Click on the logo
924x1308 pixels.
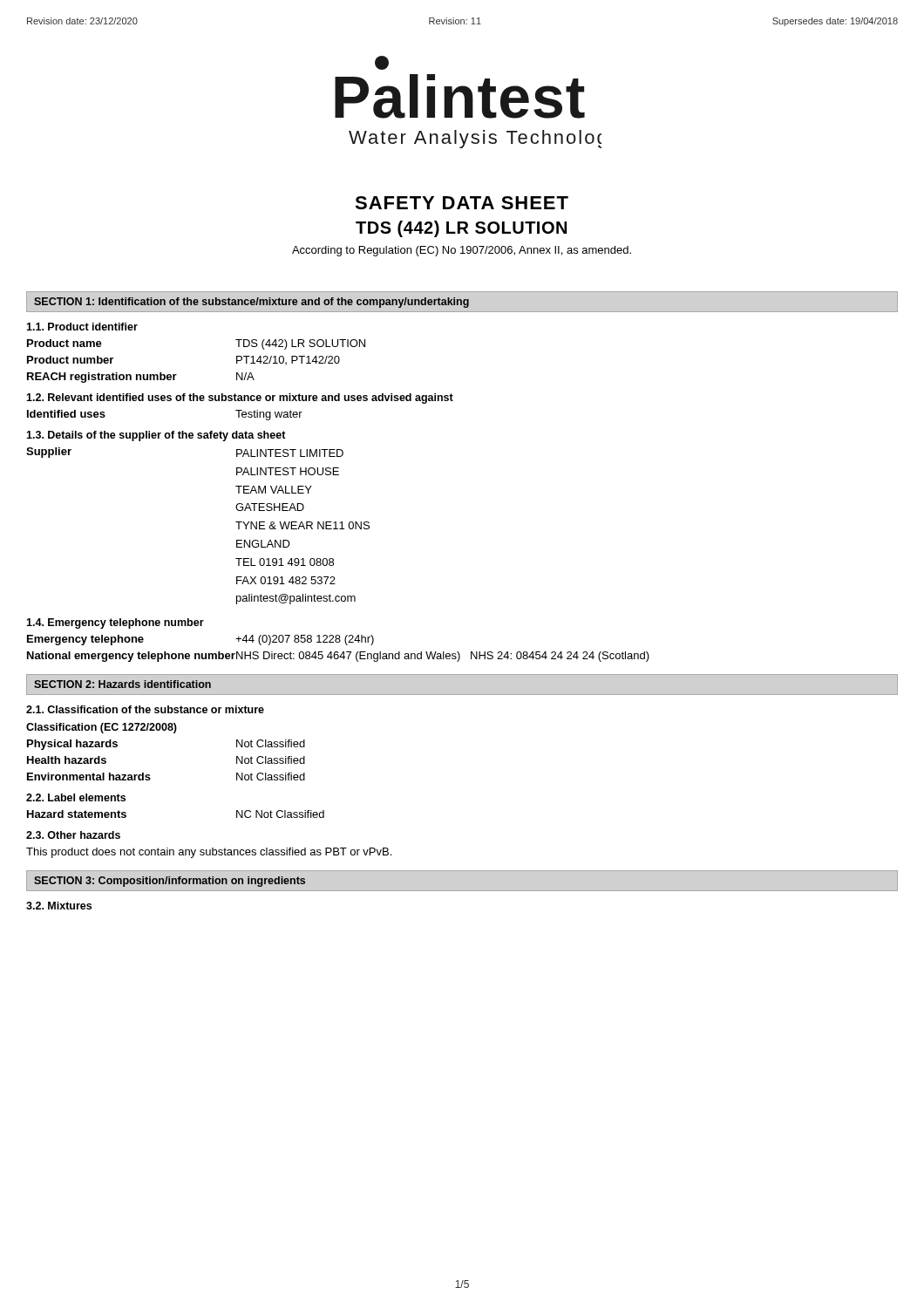462,102
